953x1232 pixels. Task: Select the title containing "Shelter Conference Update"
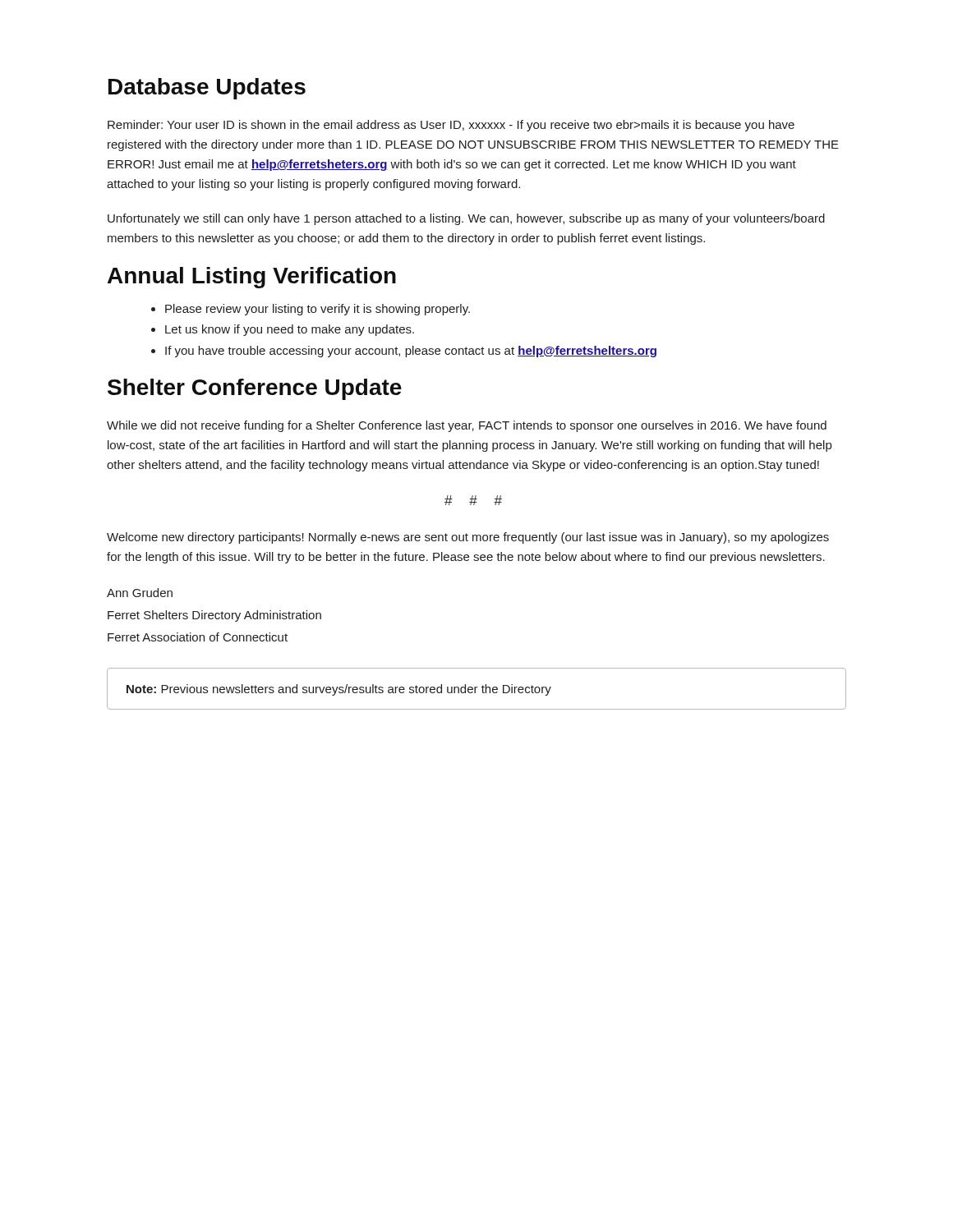254,387
